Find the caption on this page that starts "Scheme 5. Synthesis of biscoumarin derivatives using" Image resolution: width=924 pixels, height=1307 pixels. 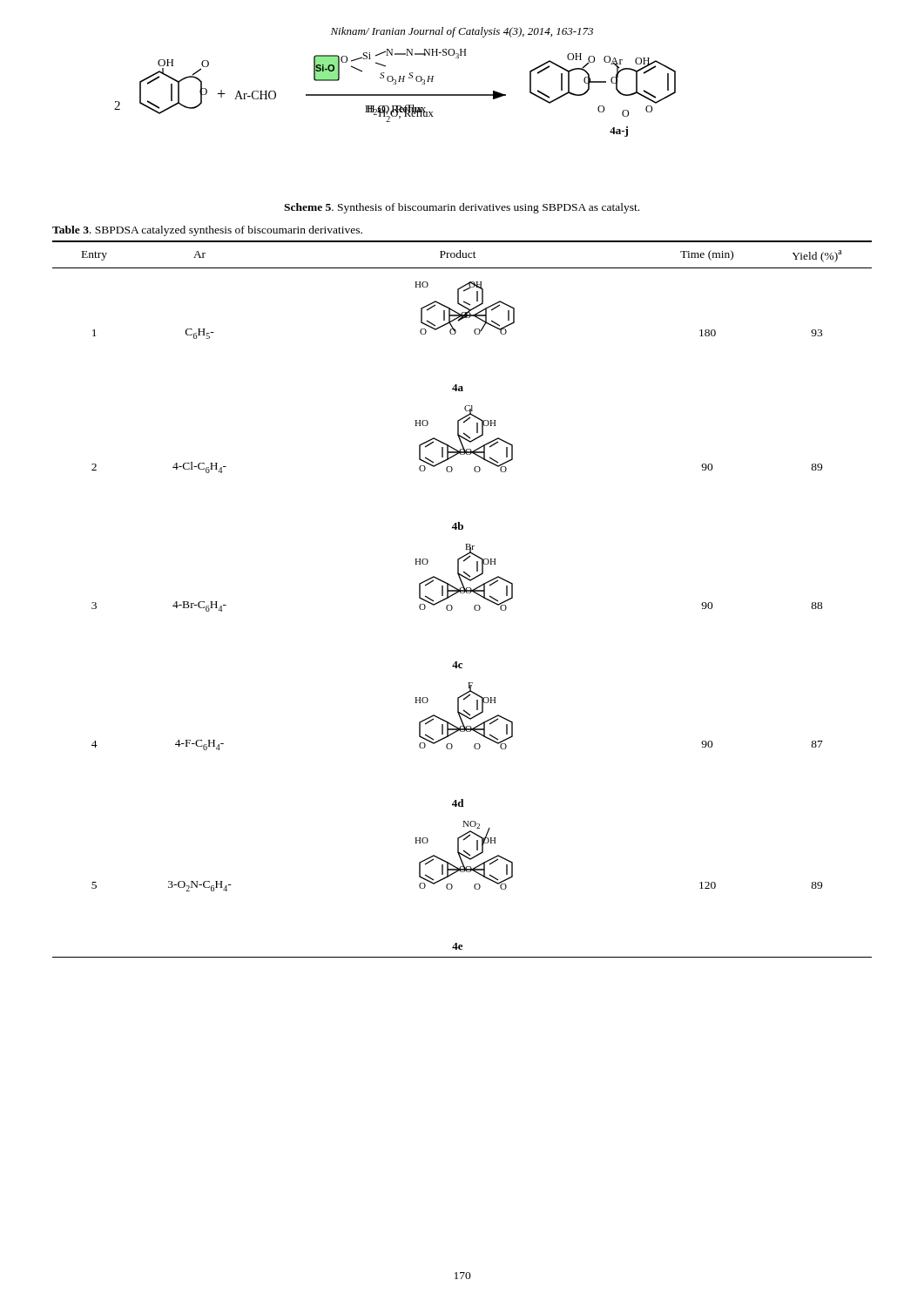(x=462, y=207)
